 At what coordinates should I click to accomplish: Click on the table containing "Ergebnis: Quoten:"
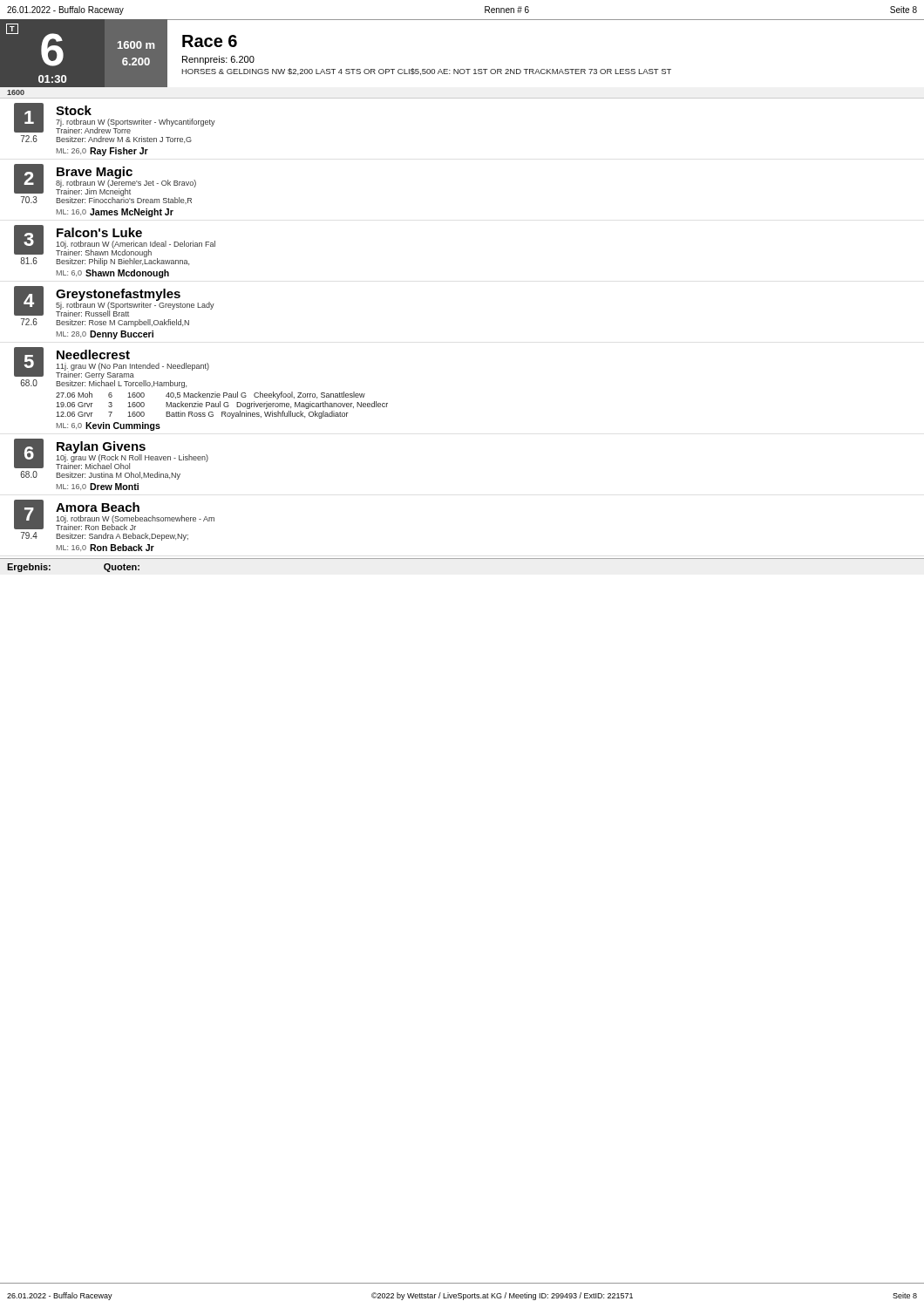(x=462, y=566)
